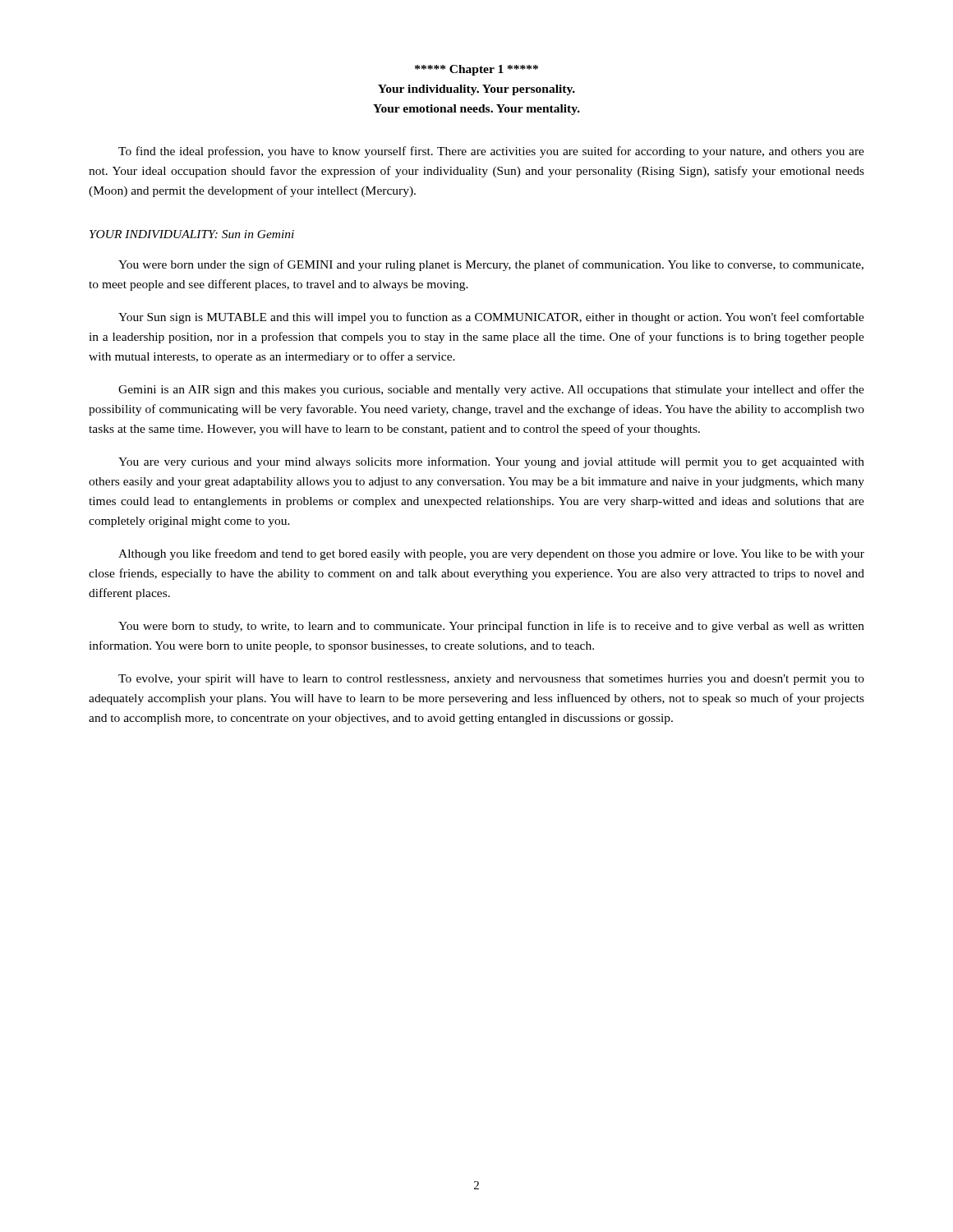Select the block starting "You were born to"
This screenshot has width=953, height=1232.
476,636
